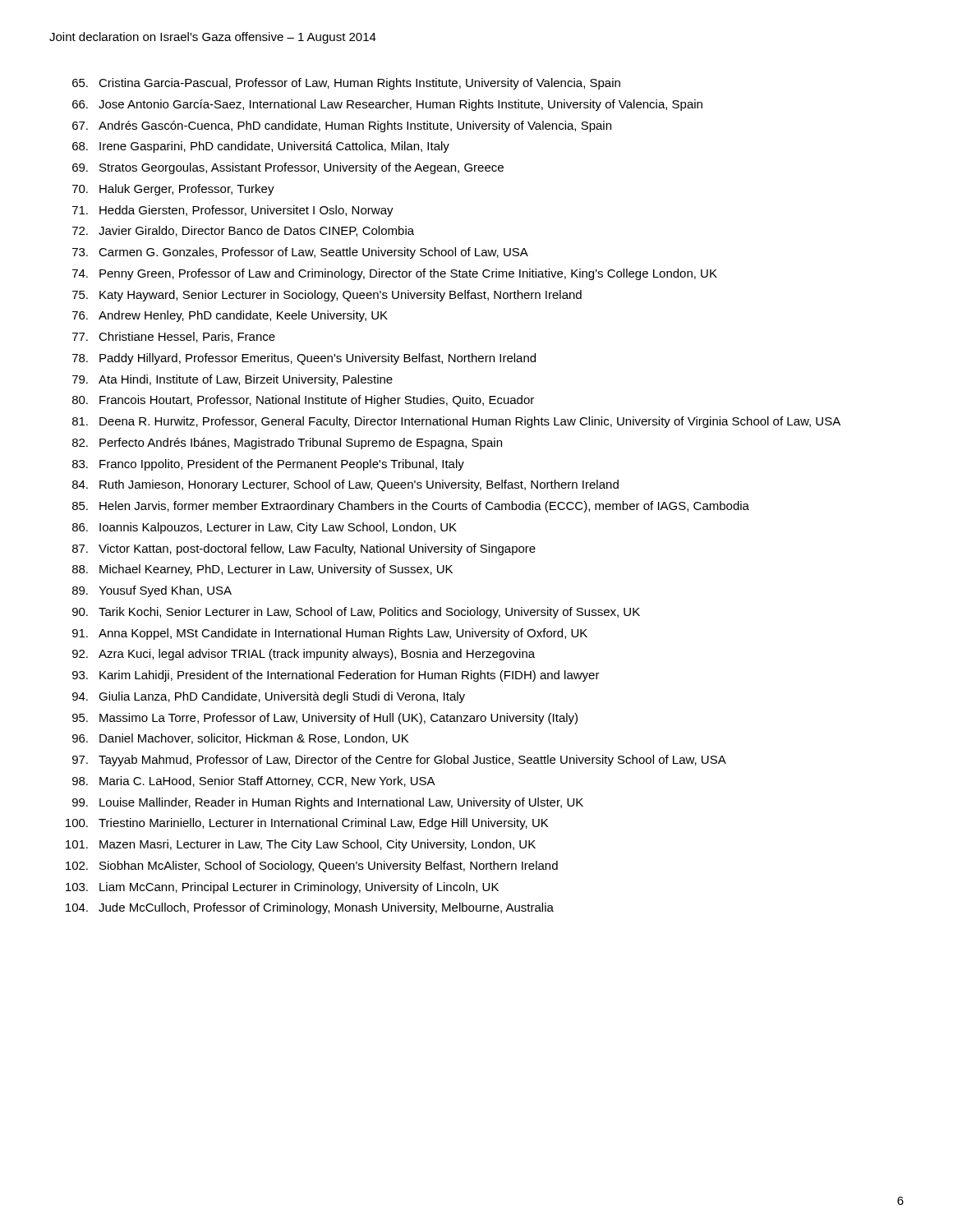
Task: Select the region starting "100. Triestino Mariniello, Lecturer"
Action: coord(476,823)
